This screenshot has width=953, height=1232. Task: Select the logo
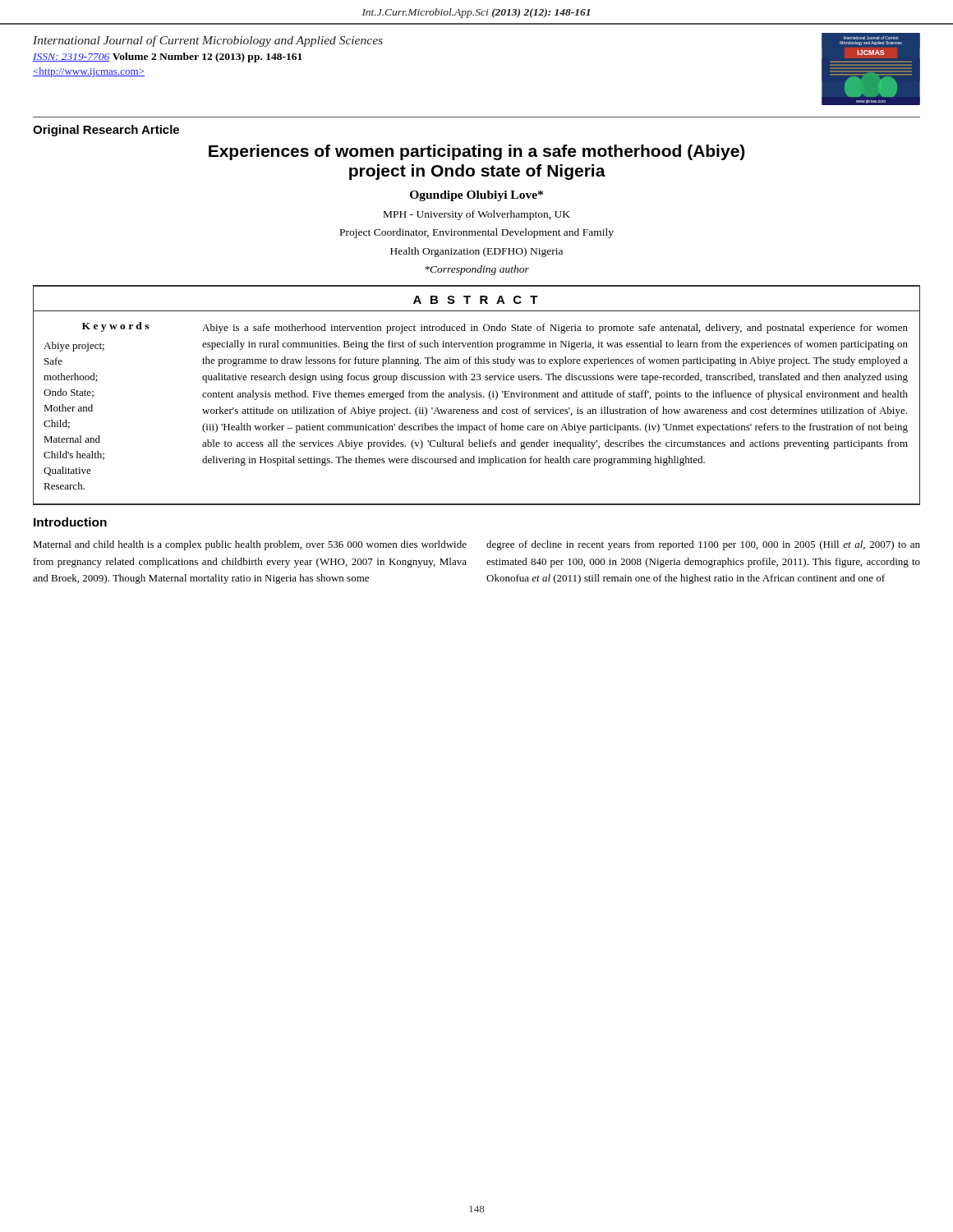pos(867,71)
